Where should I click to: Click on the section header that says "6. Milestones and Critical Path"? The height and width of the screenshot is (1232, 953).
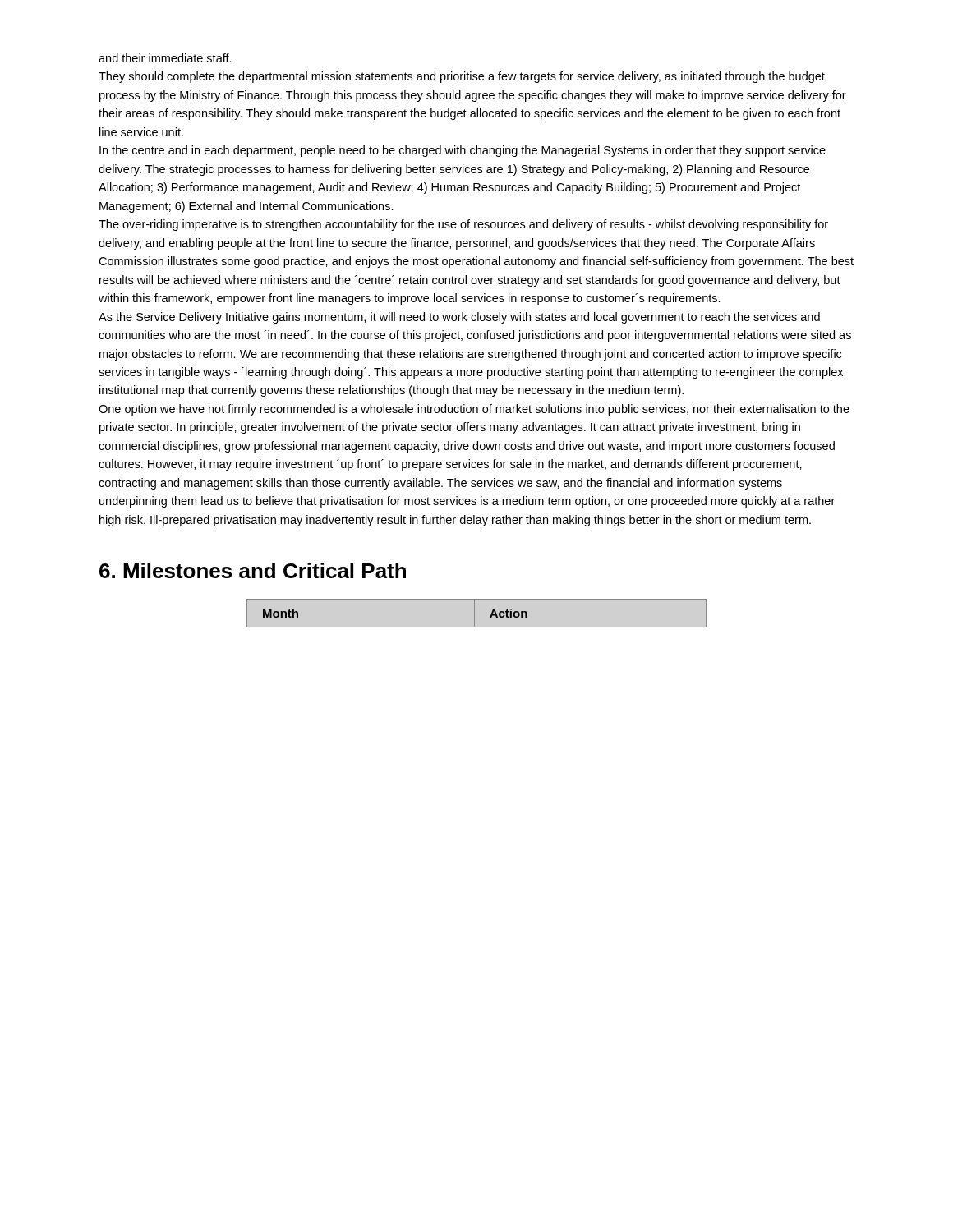pyautogui.click(x=253, y=571)
